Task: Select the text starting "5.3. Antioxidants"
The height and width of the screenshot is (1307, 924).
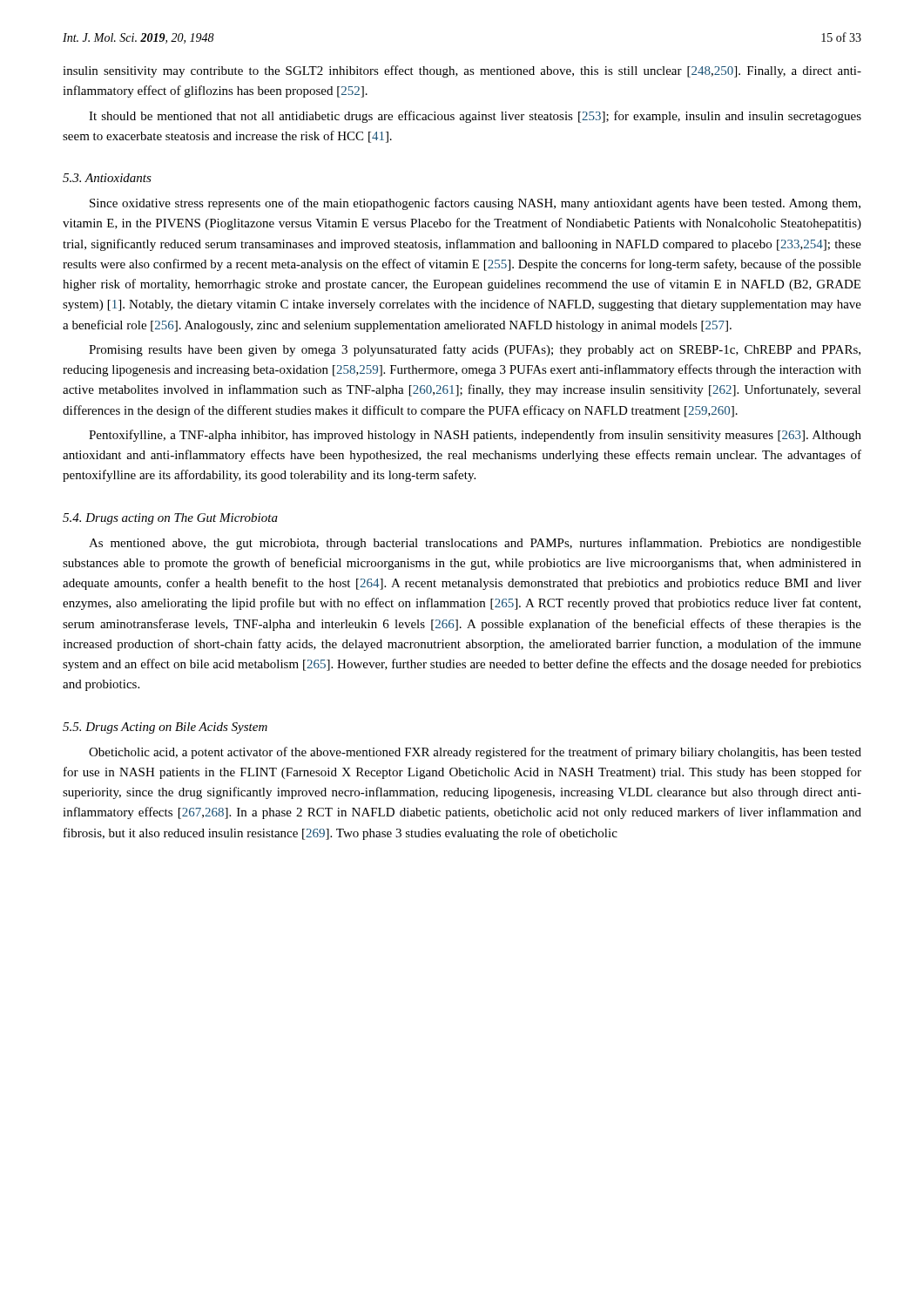Action: [107, 178]
